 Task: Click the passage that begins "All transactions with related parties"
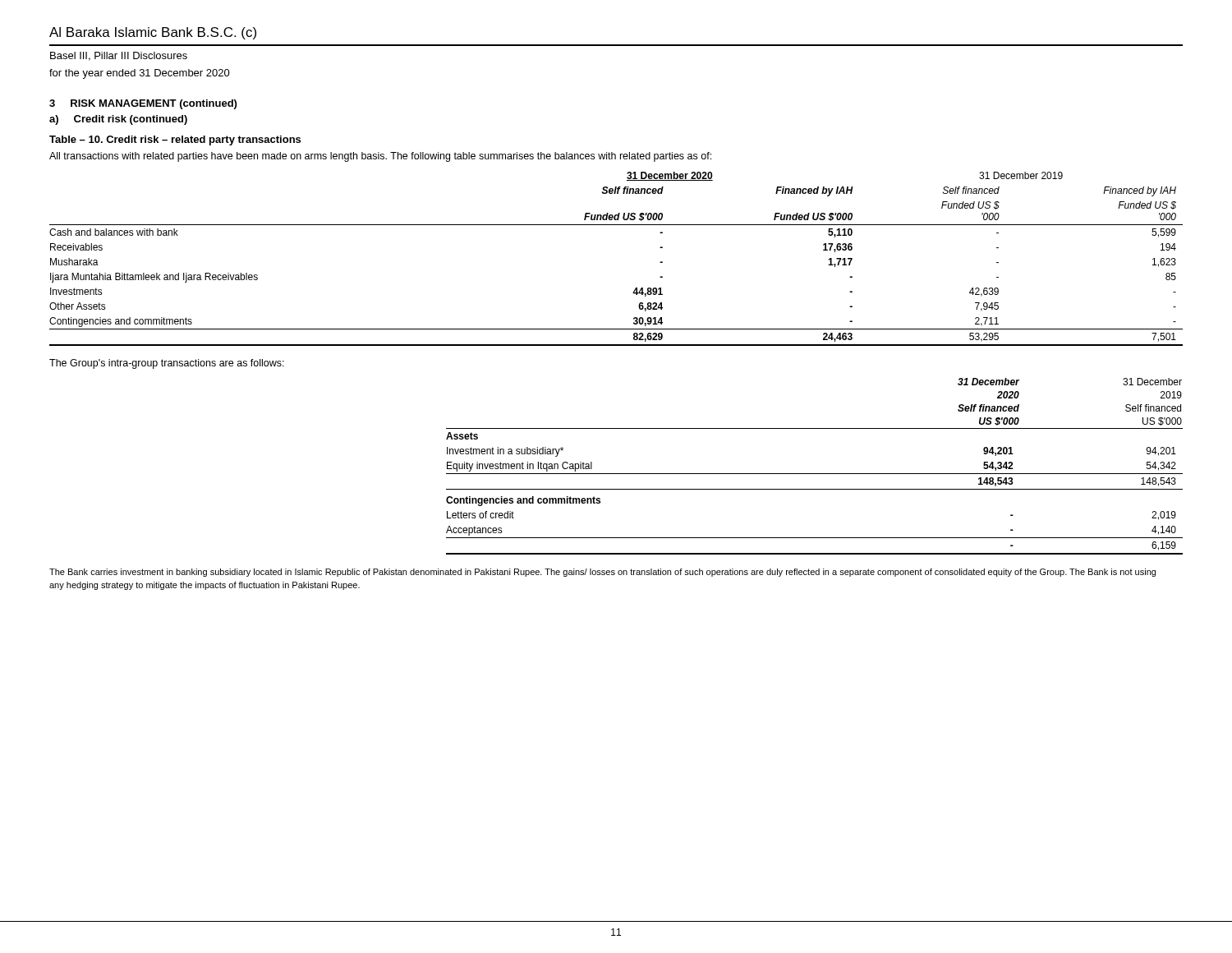click(381, 156)
